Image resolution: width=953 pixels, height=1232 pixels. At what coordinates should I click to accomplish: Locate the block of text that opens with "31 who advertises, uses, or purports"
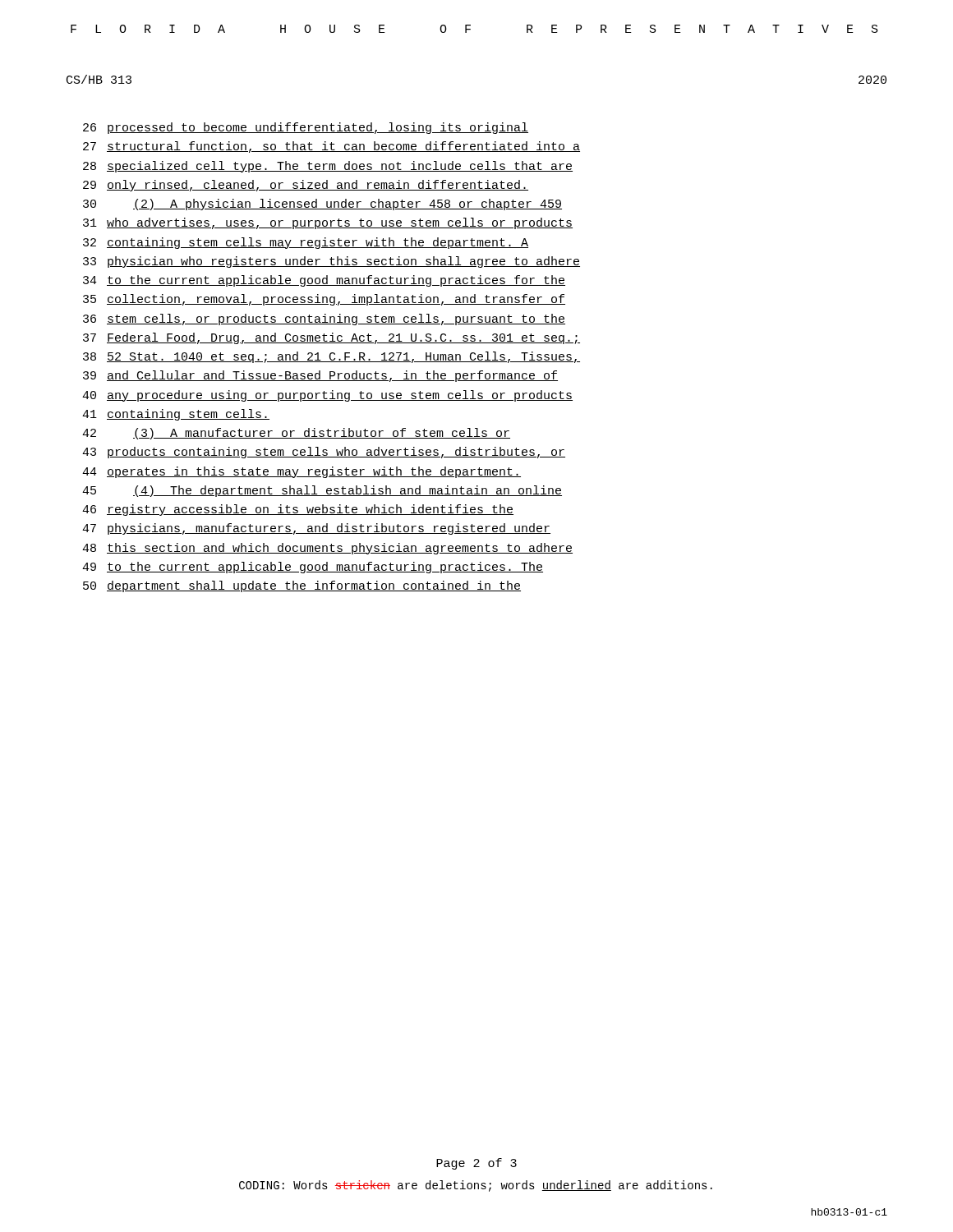(319, 224)
